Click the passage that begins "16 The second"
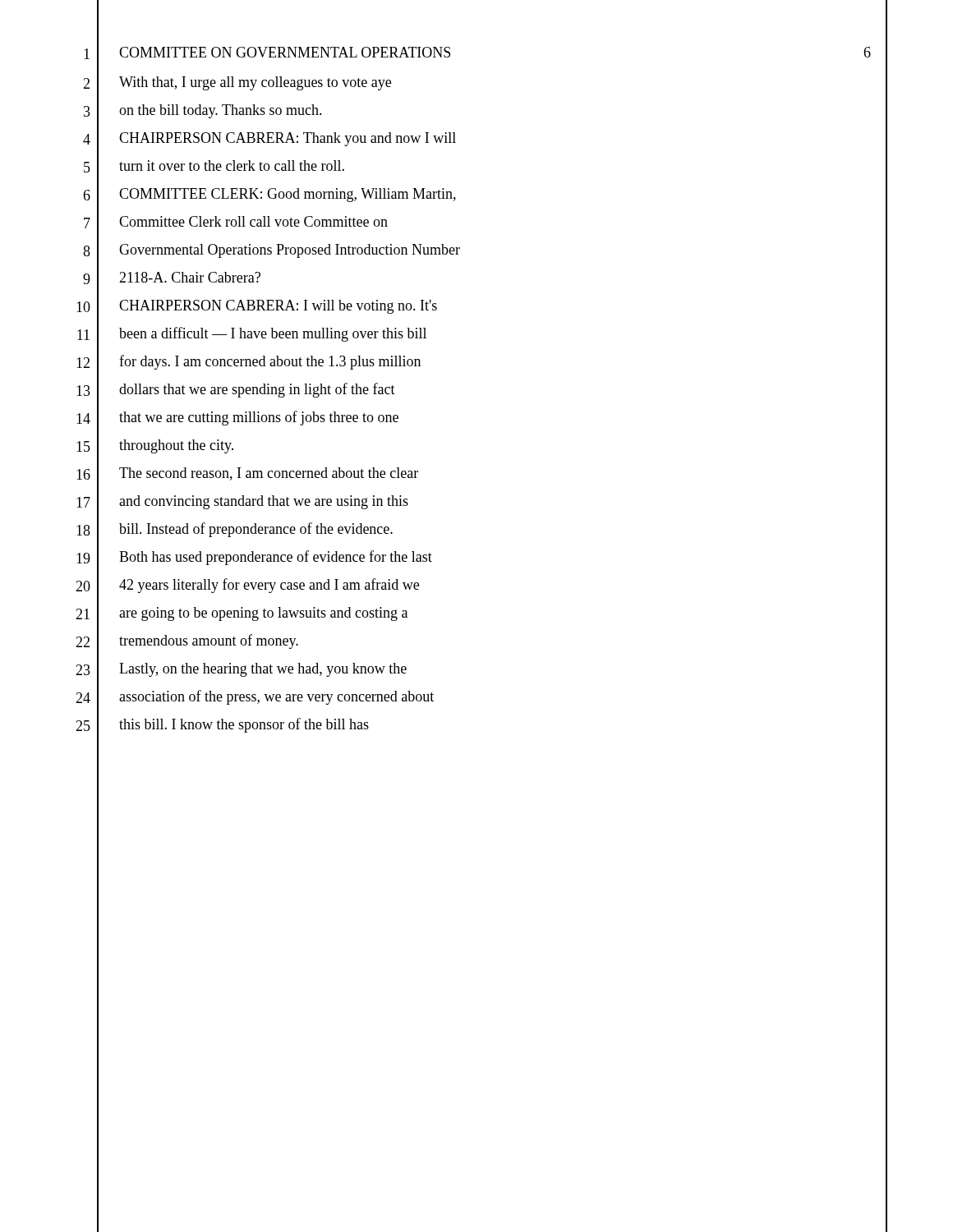Screen dimensions: 1232x953 tap(97, 475)
